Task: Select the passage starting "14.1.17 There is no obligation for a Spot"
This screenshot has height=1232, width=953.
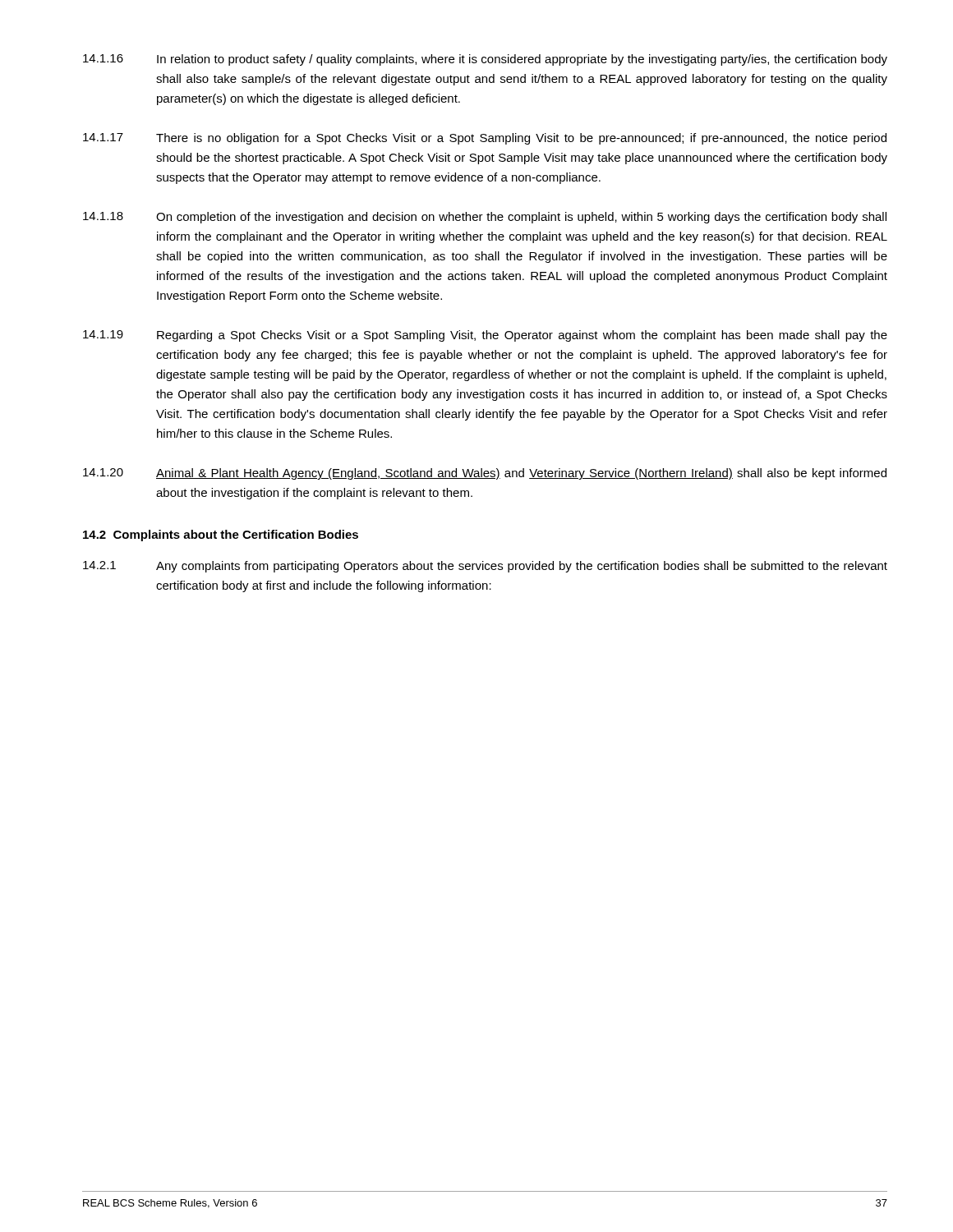Action: (x=485, y=158)
